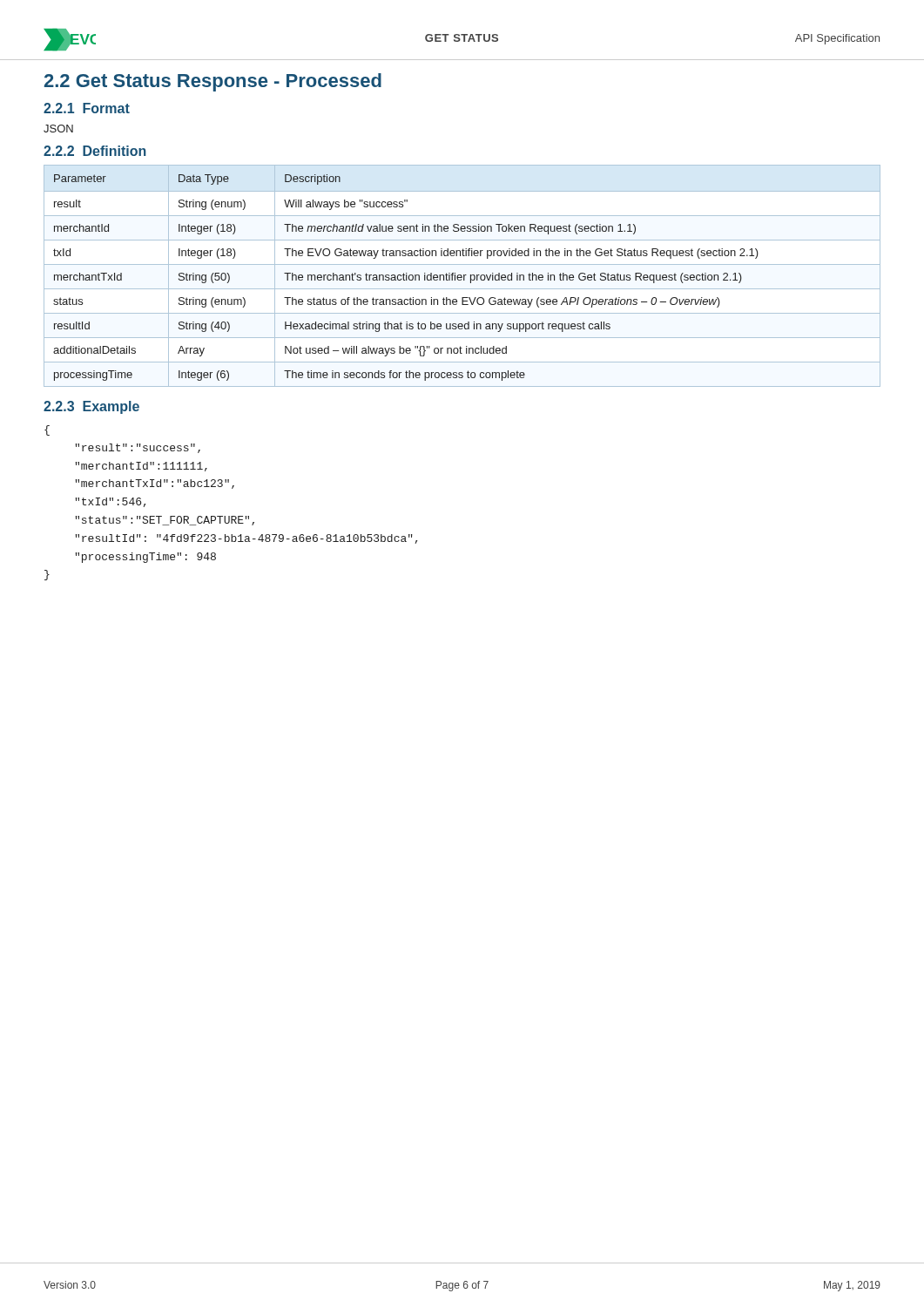
Task: Click the table
Action: (462, 276)
